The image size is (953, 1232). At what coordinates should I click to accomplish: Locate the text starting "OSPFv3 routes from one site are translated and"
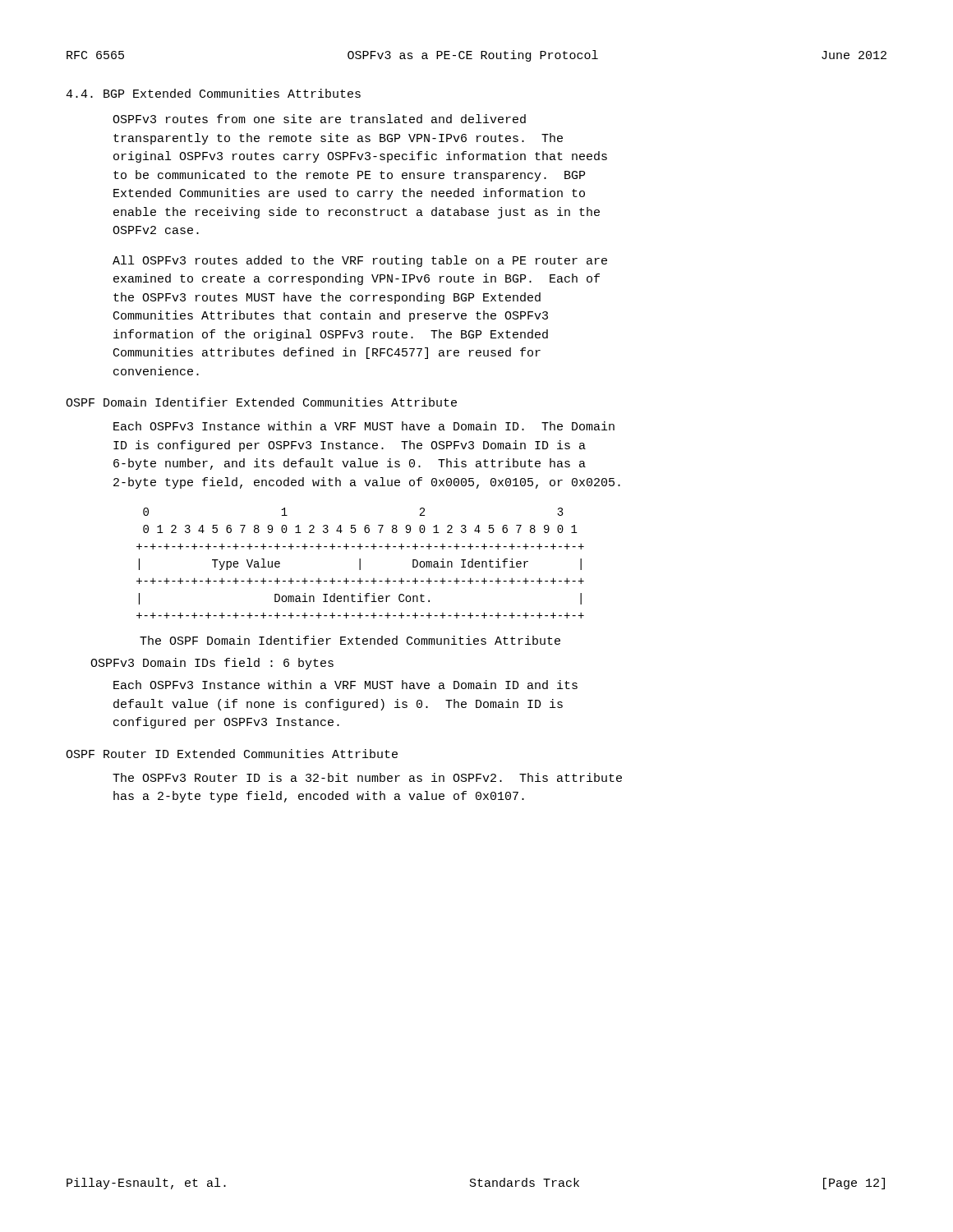click(x=349, y=176)
